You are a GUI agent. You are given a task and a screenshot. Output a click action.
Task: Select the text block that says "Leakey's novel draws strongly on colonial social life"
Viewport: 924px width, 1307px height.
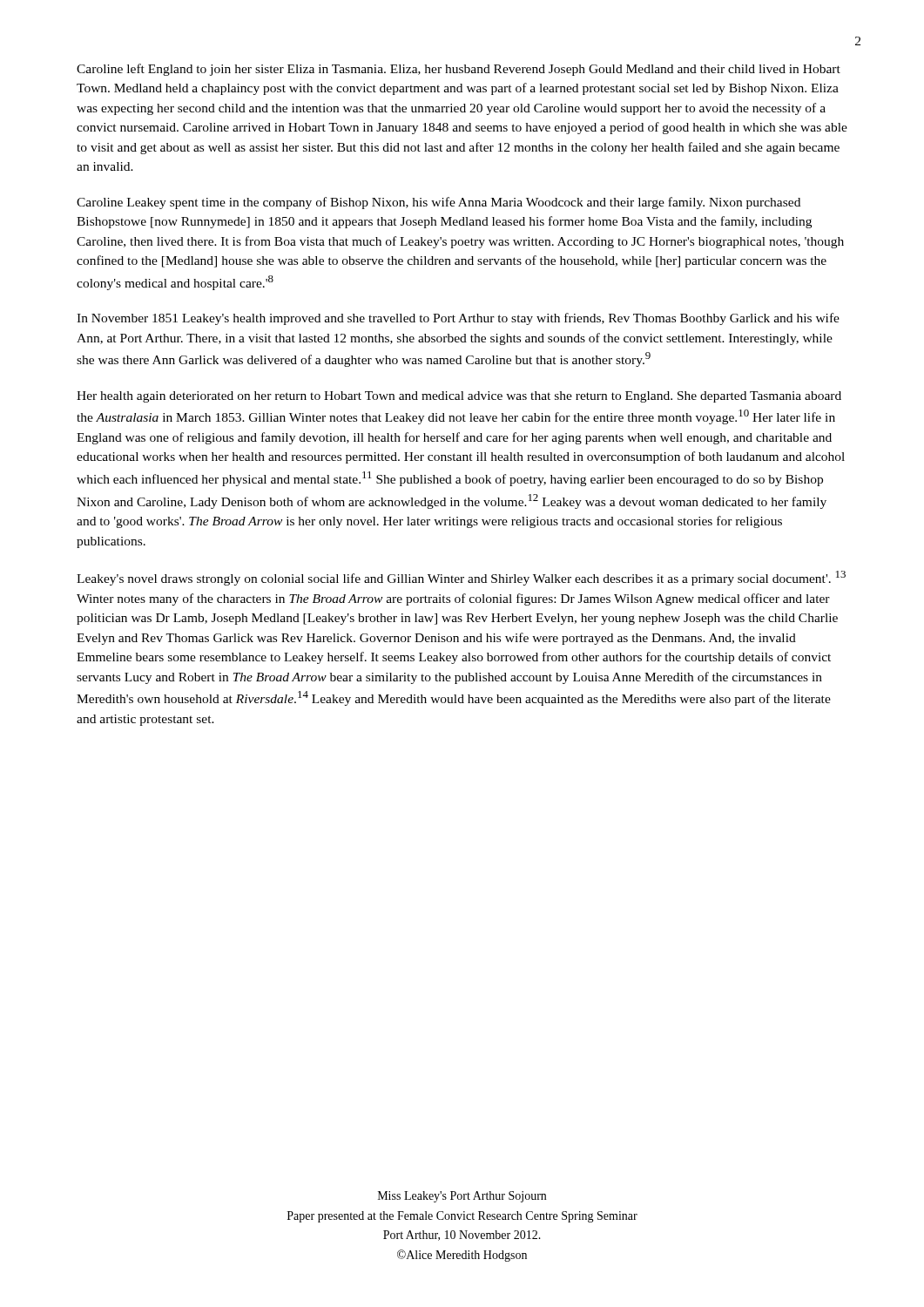pos(461,646)
